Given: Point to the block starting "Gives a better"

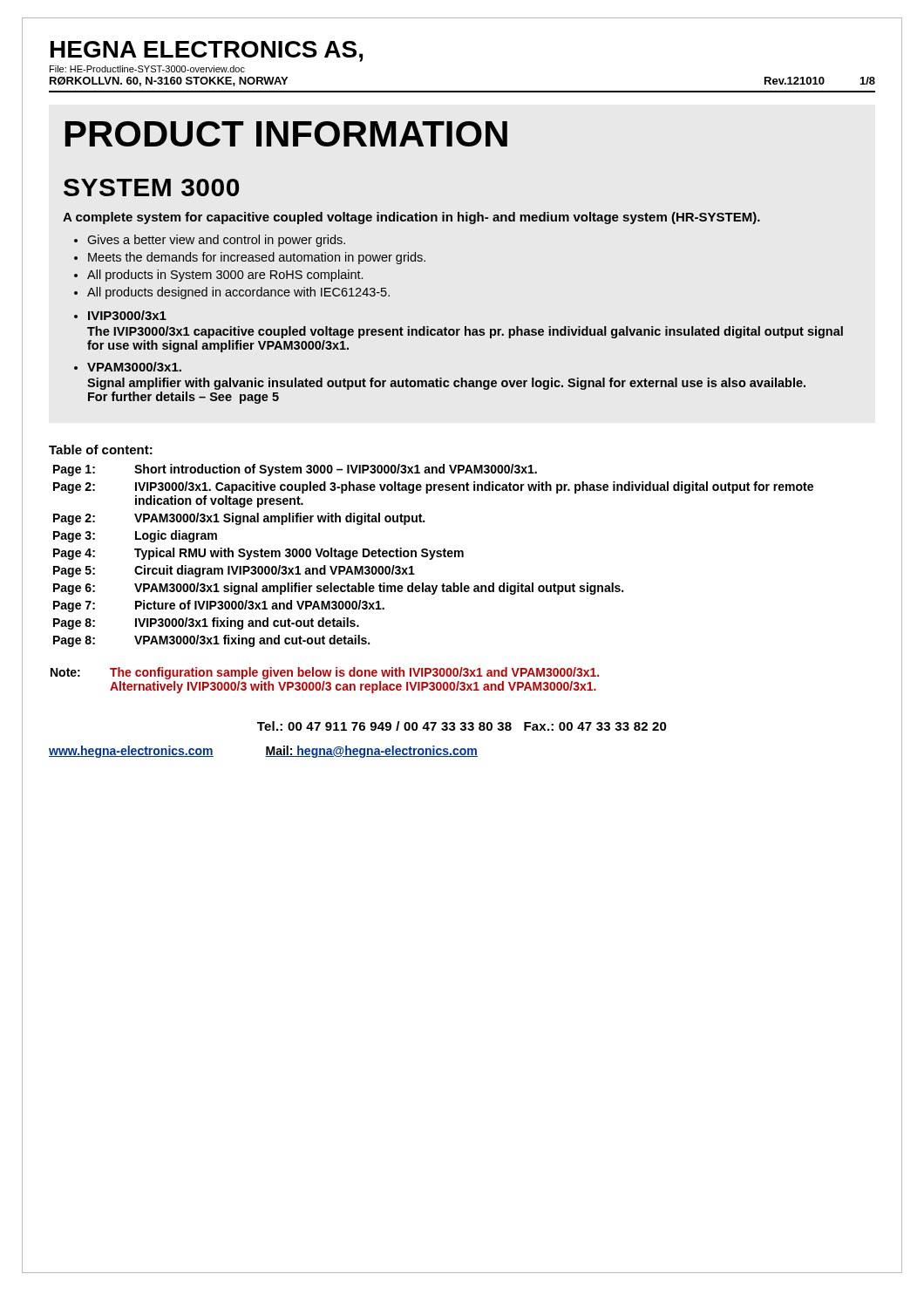Looking at the screenshot, I should click(x=217, y=240).
